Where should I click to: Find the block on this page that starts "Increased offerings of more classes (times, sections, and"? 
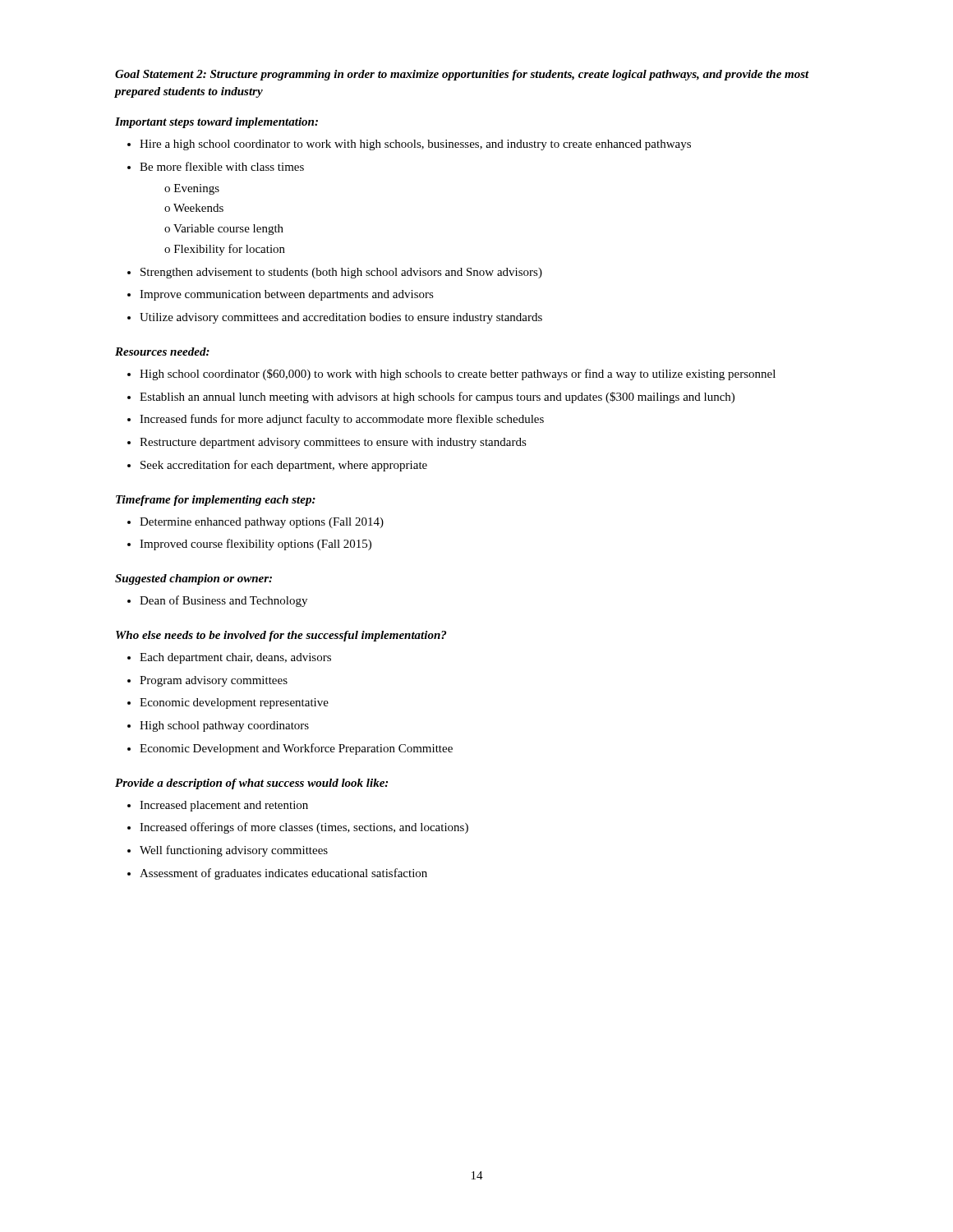point(304,827)
